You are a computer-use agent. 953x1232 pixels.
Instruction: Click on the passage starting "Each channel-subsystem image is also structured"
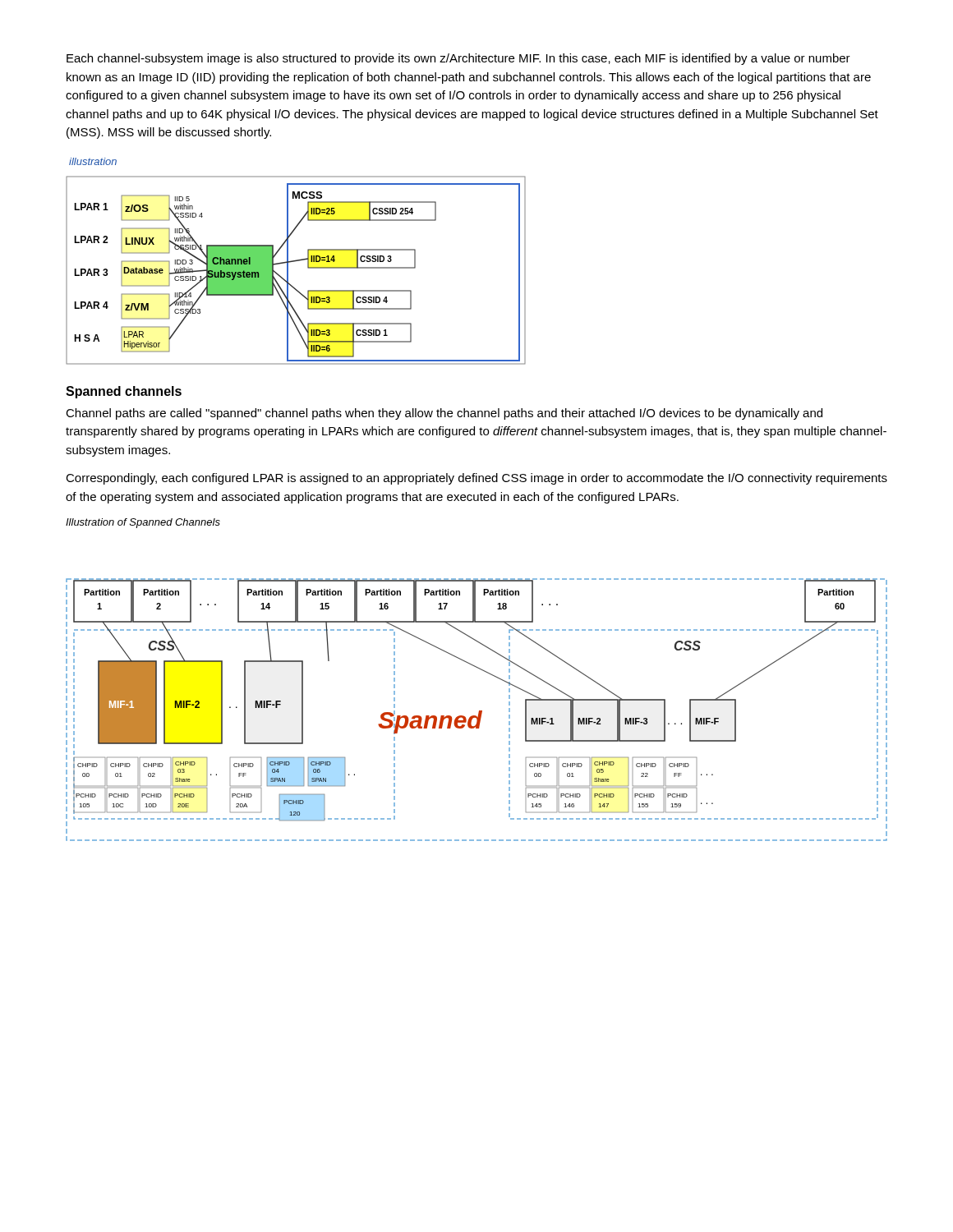pyautogui.click(x=472, y=95)
